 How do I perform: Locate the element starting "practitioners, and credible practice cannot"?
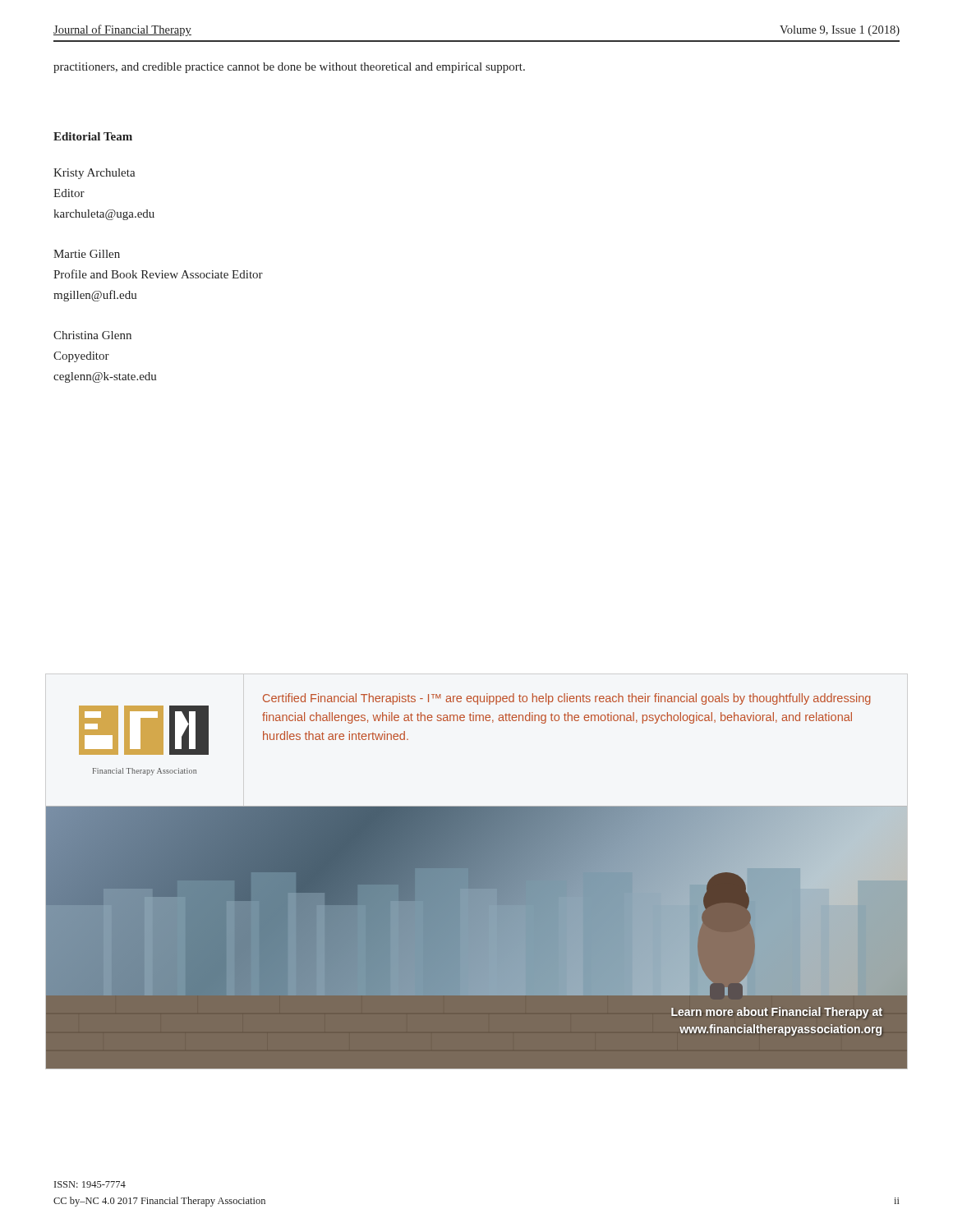289,67
